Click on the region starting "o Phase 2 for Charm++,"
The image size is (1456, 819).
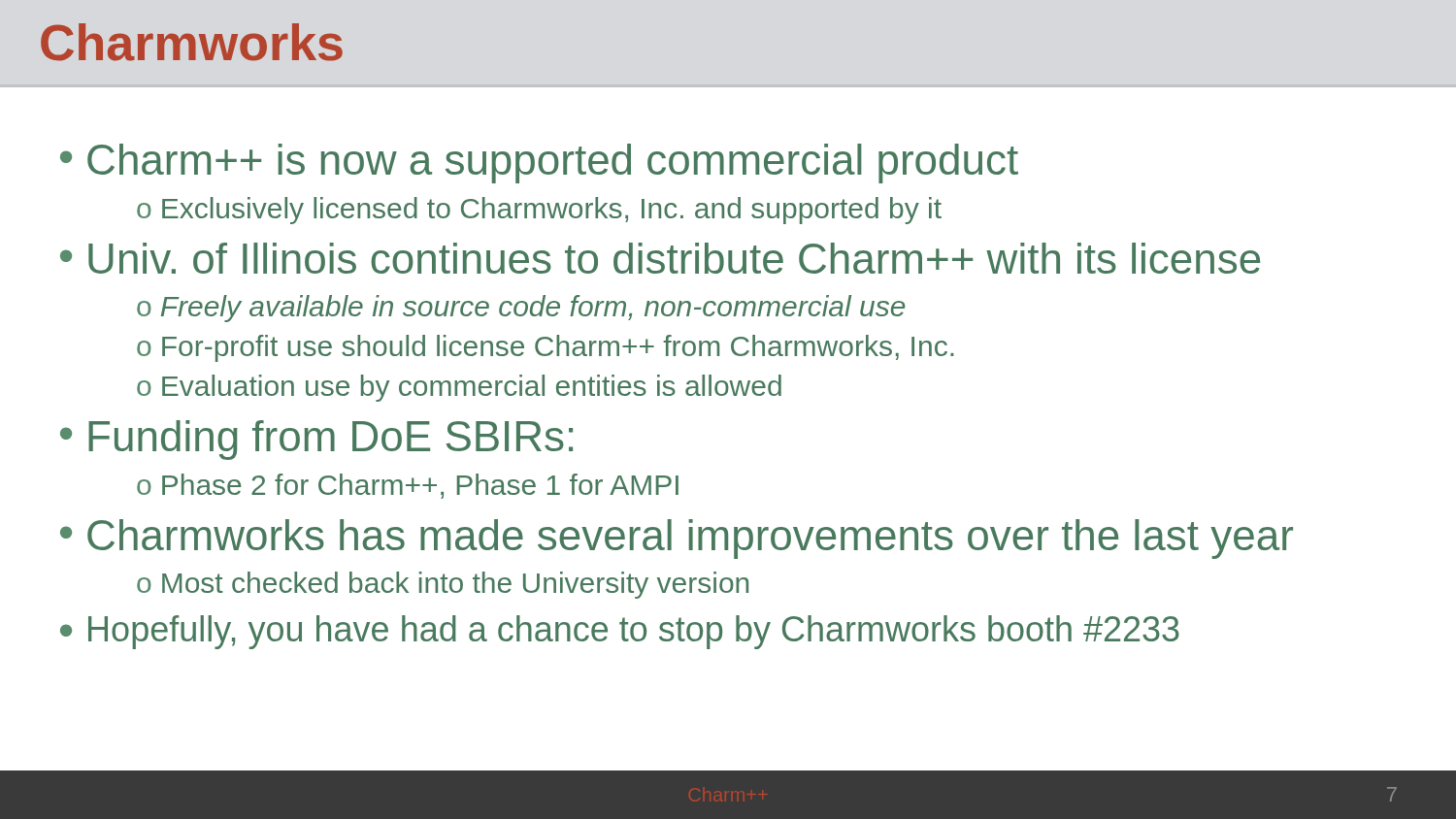click(x=408, y=485)
